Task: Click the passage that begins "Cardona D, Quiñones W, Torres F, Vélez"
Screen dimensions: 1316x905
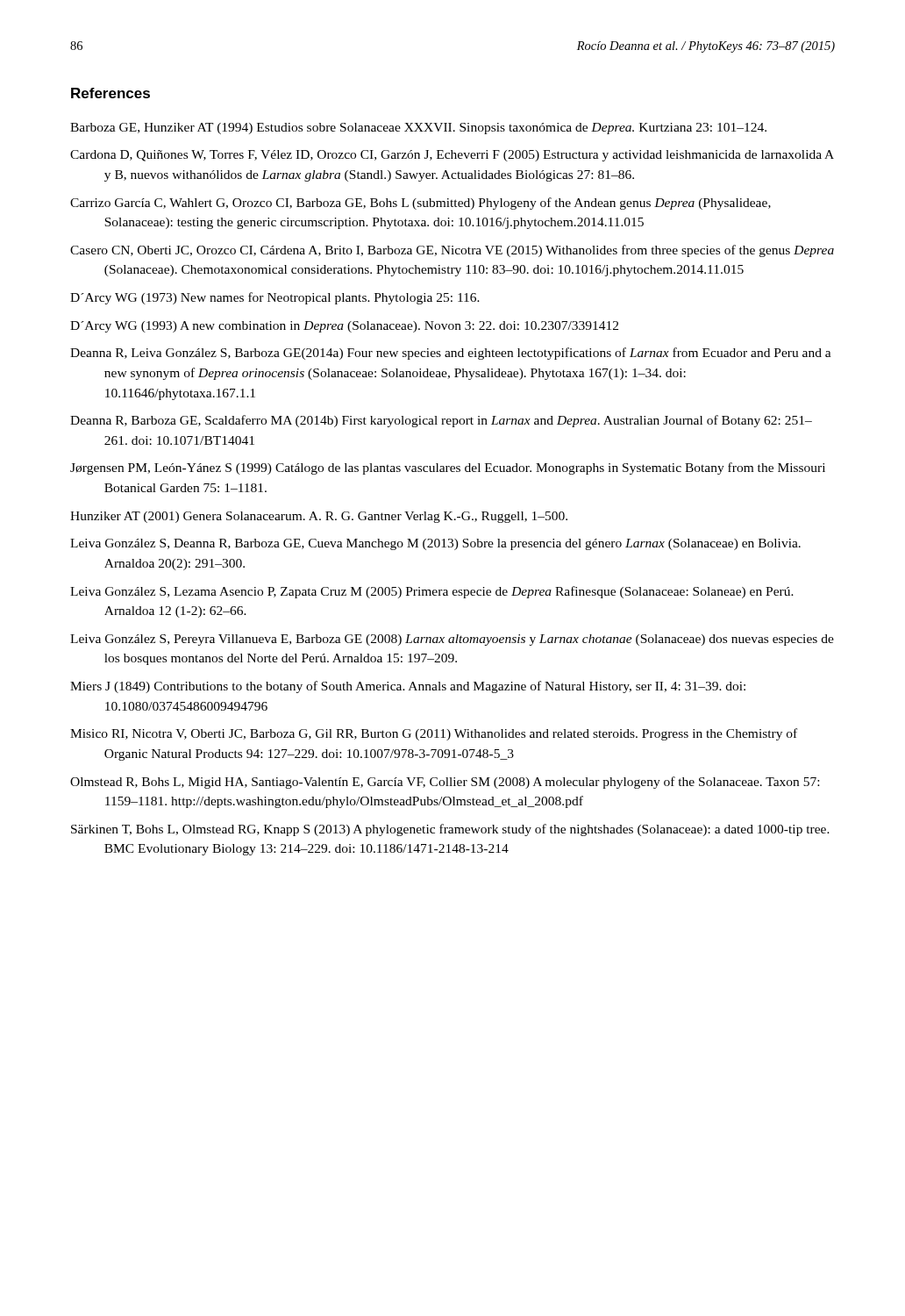Action: pos(452,164)
